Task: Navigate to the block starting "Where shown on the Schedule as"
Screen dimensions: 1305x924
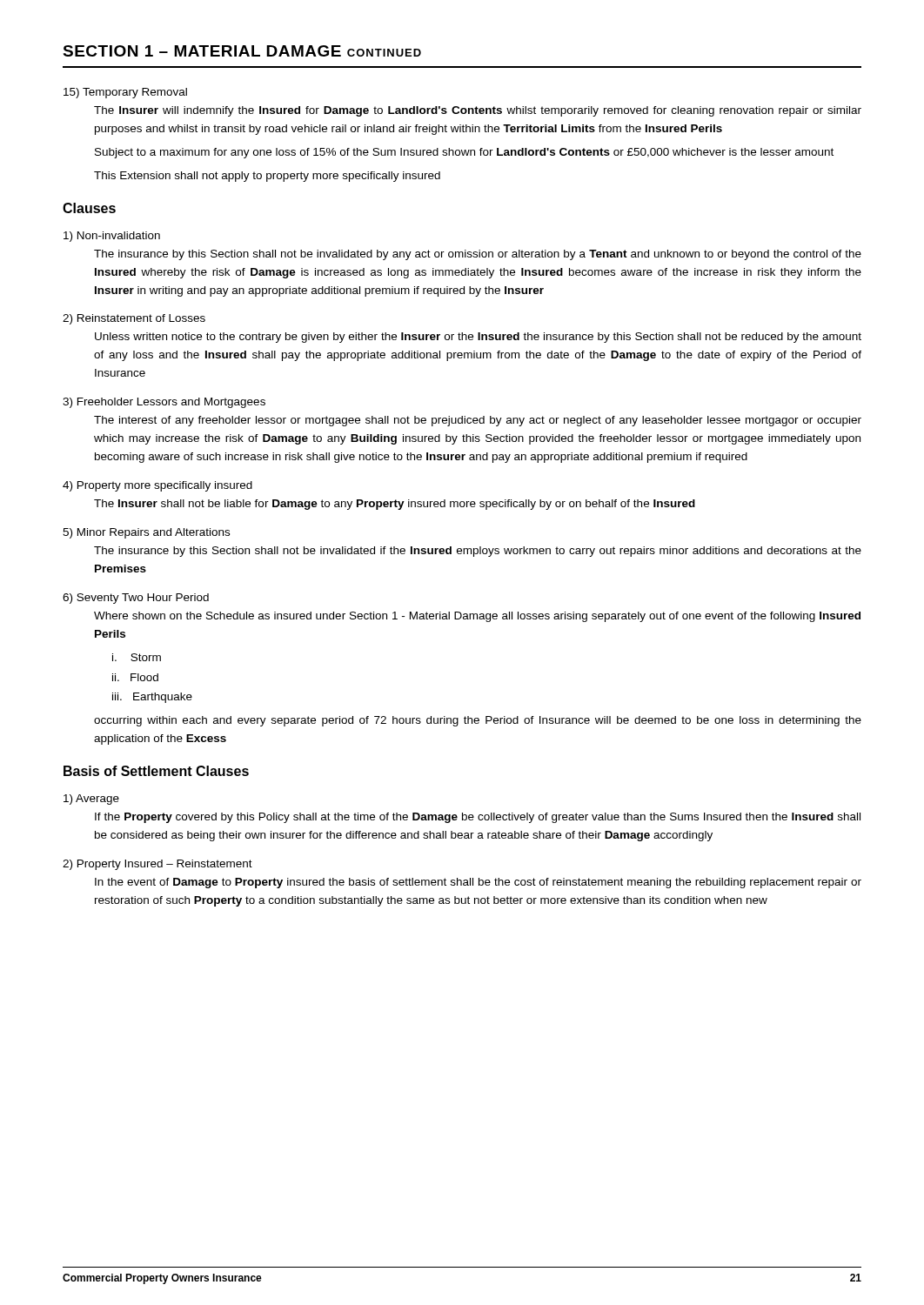Action: (x=478, y=624)
